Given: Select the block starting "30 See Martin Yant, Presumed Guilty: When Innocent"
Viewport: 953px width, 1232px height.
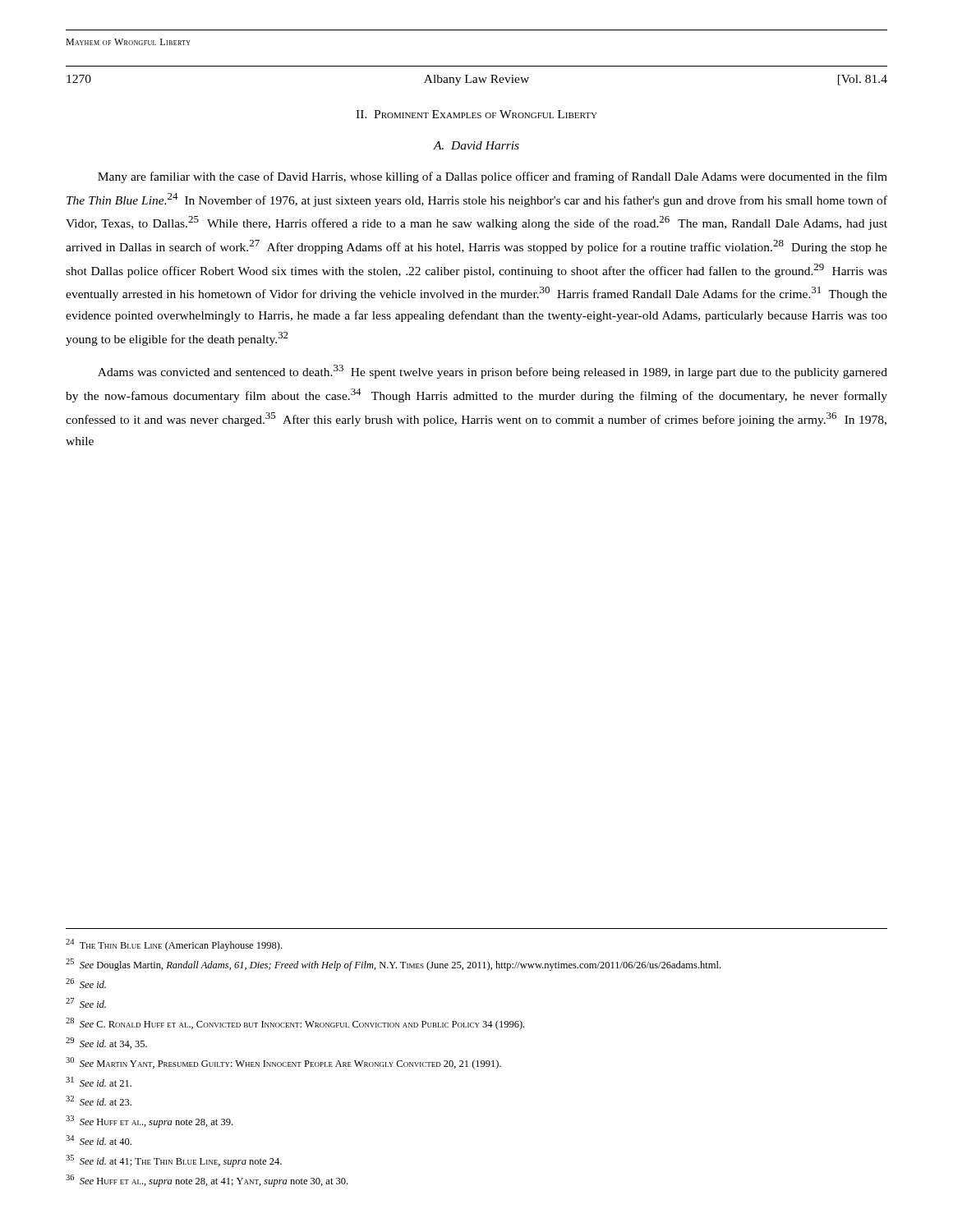Looking at the screenshot, I should pyautogui.click(x=284, y=1062).
